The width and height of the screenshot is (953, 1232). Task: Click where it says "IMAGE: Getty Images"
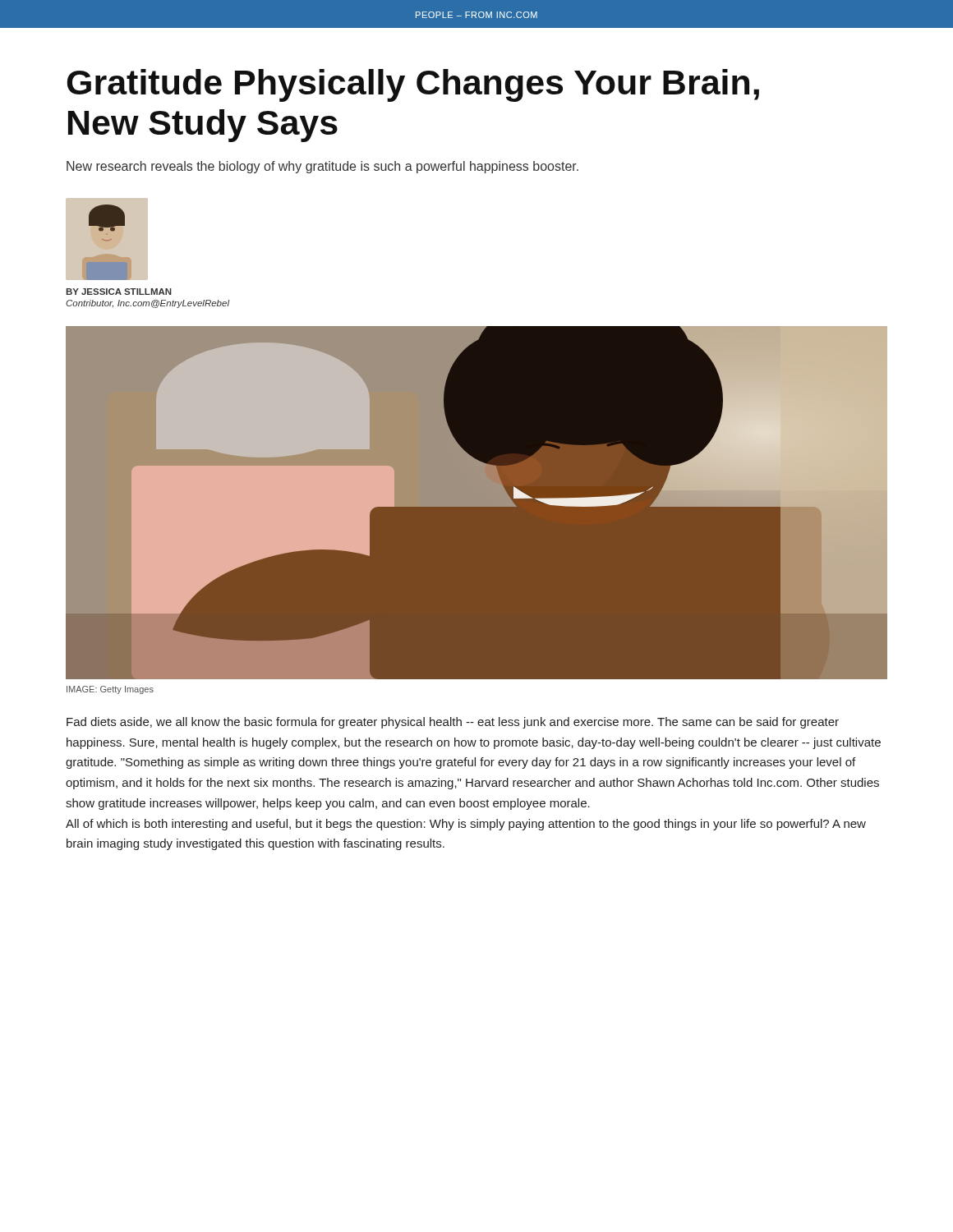pos(110,689)
